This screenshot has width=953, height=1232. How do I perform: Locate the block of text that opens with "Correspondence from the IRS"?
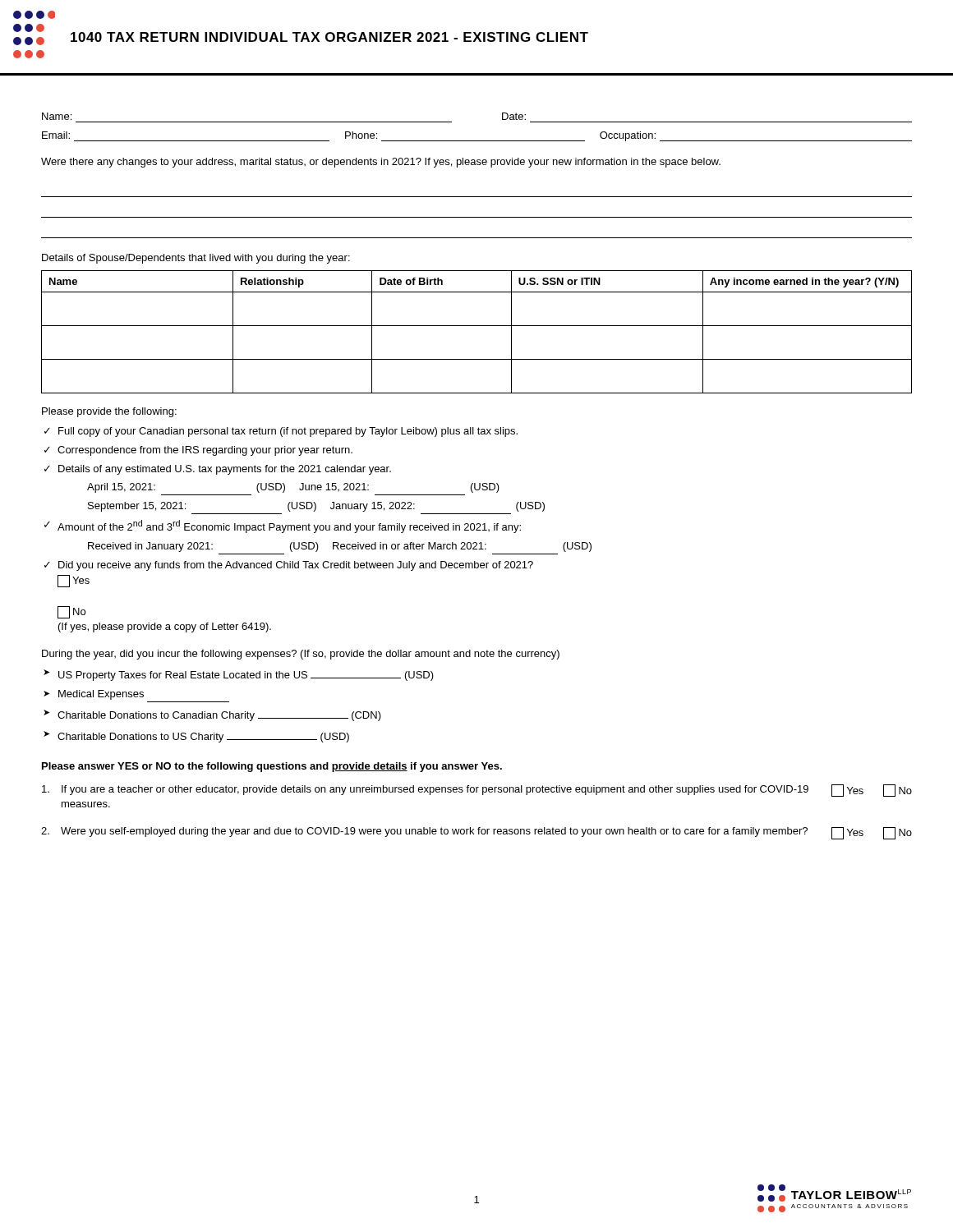click(x=205, y=449)
